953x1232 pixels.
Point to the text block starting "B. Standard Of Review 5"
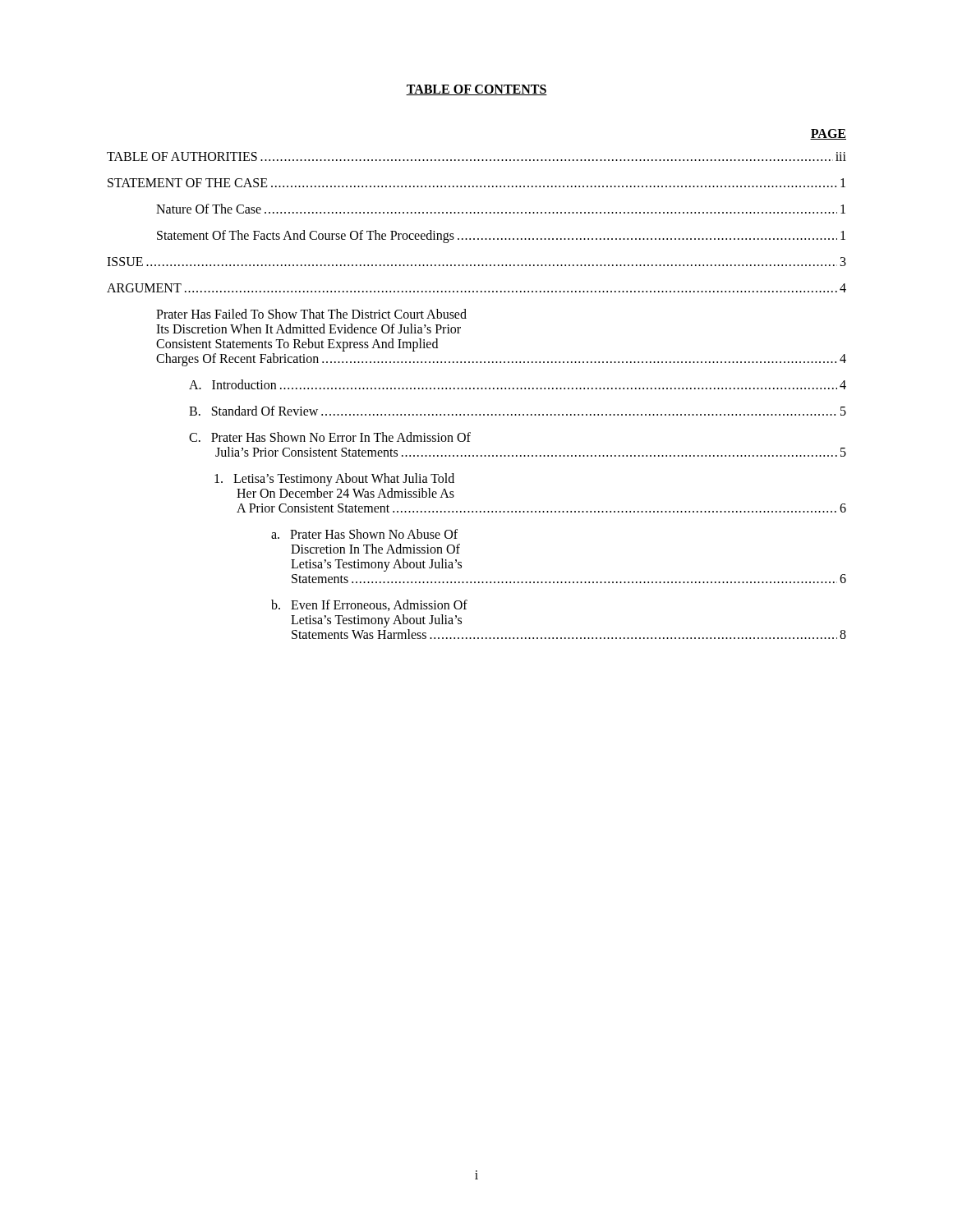coord(518,411)
